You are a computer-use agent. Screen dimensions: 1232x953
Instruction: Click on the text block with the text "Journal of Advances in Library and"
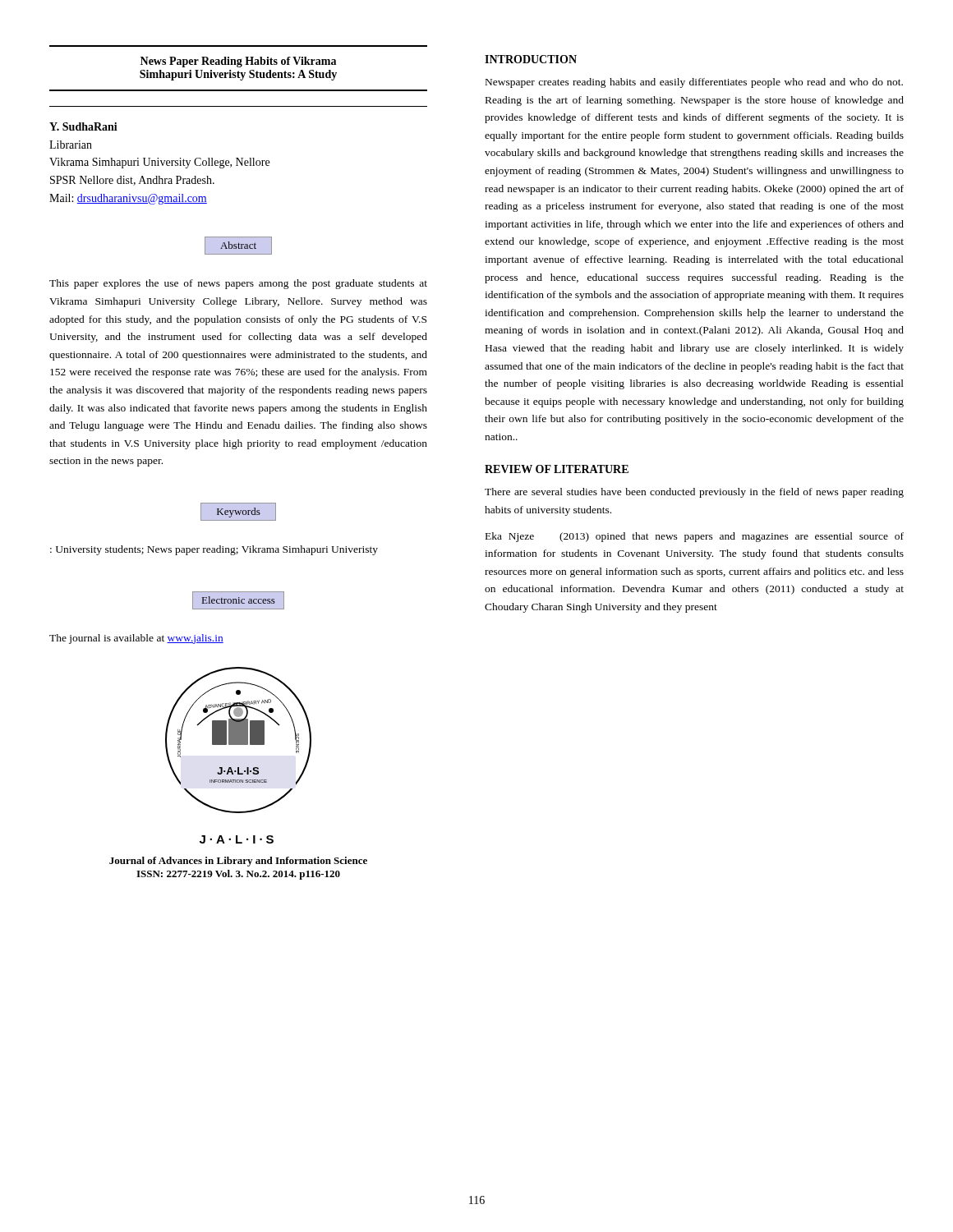[x=238, y=867]
